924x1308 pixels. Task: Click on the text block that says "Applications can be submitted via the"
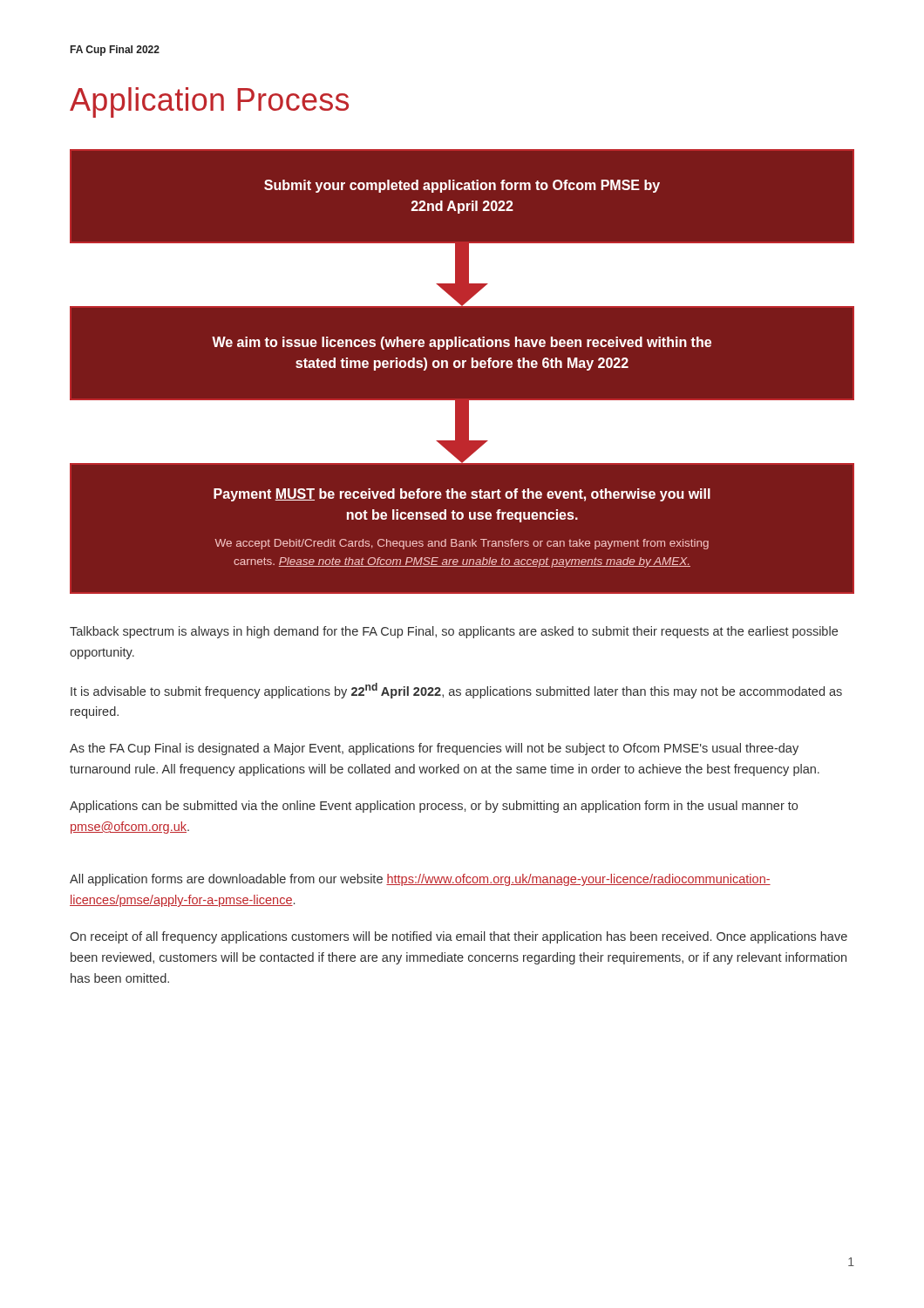click(x=434, y=816)
